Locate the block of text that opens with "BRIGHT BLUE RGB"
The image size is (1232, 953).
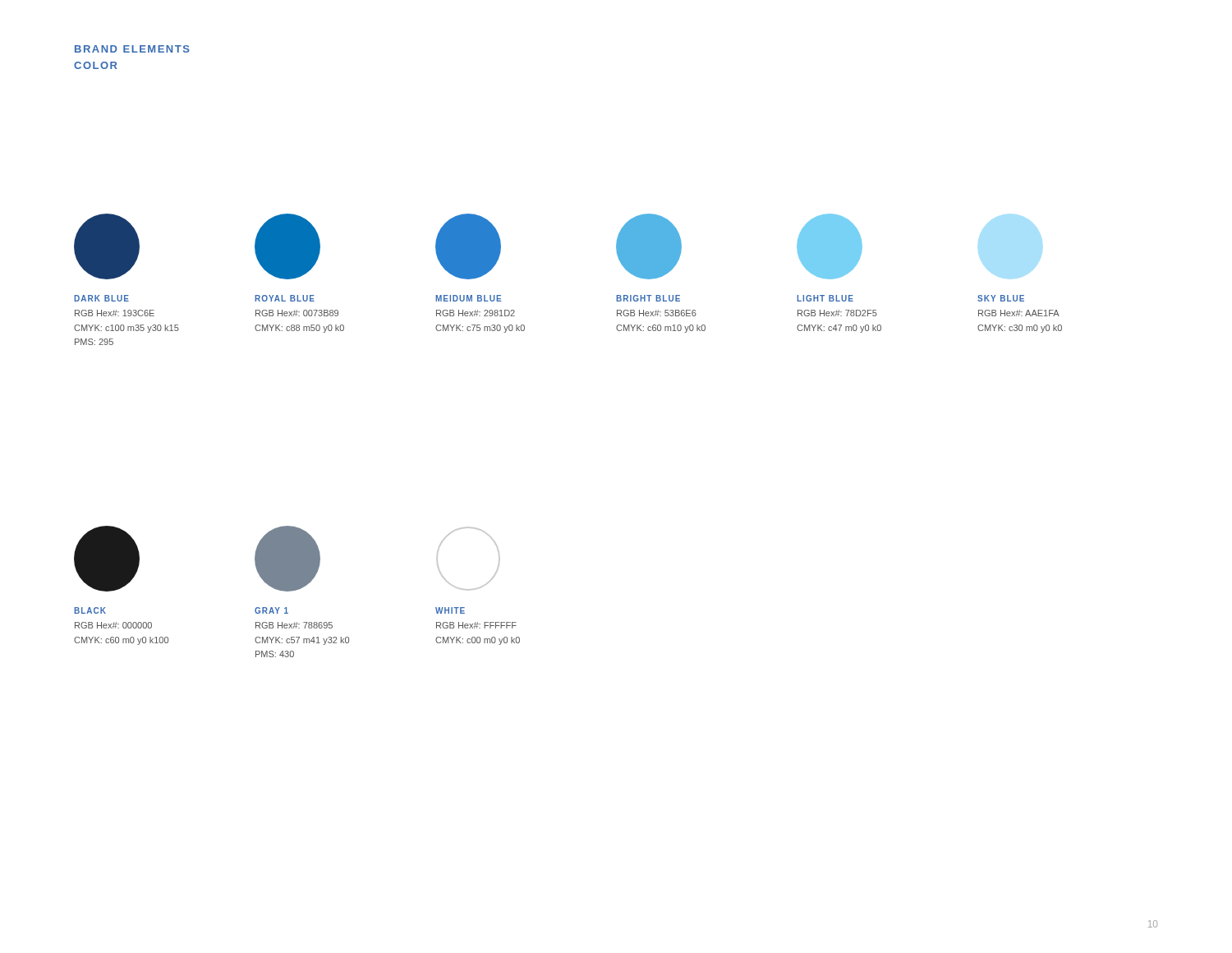click(x=661, y=315)
